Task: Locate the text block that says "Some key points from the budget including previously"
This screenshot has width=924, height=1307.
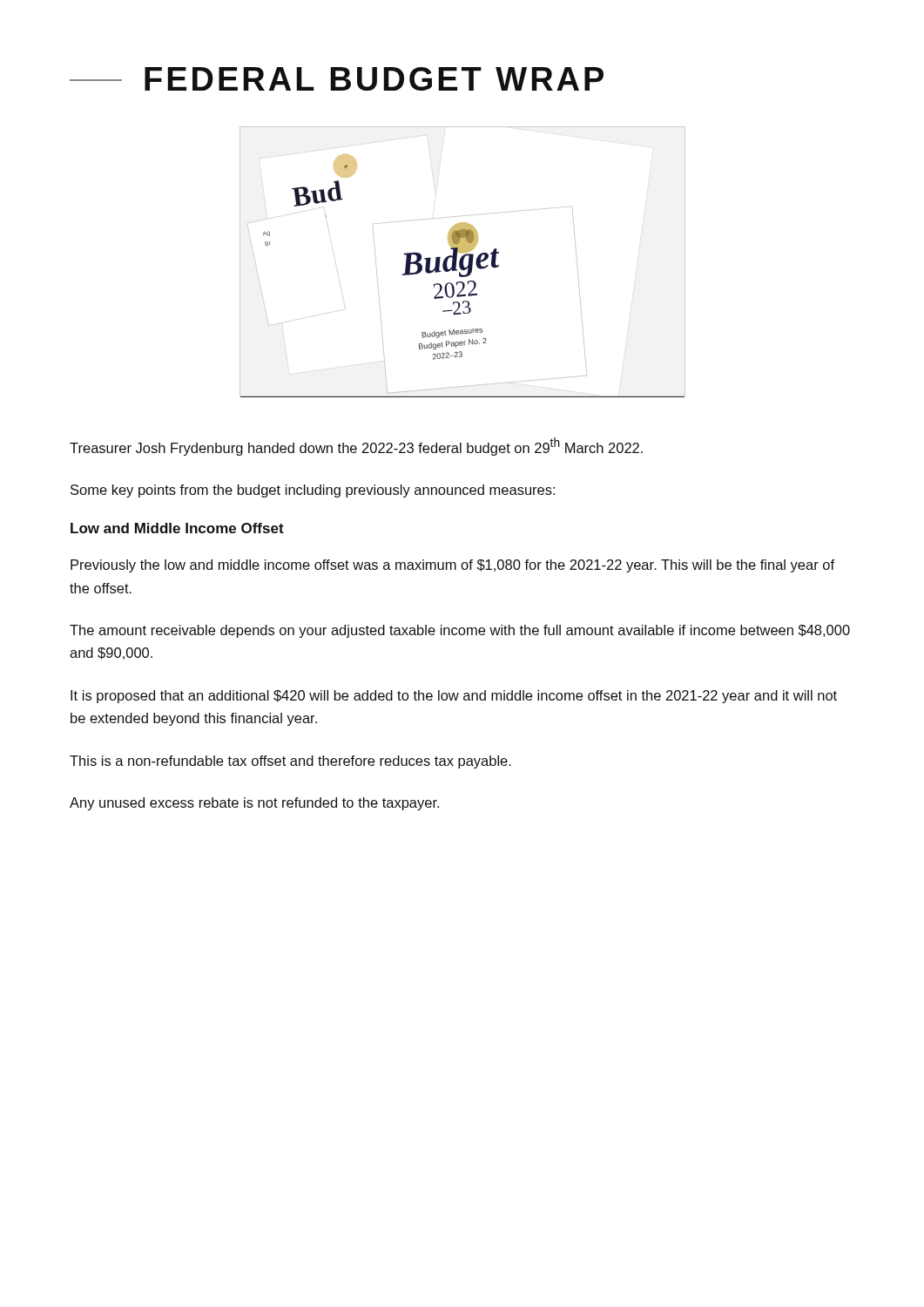Action: (313, 490)
